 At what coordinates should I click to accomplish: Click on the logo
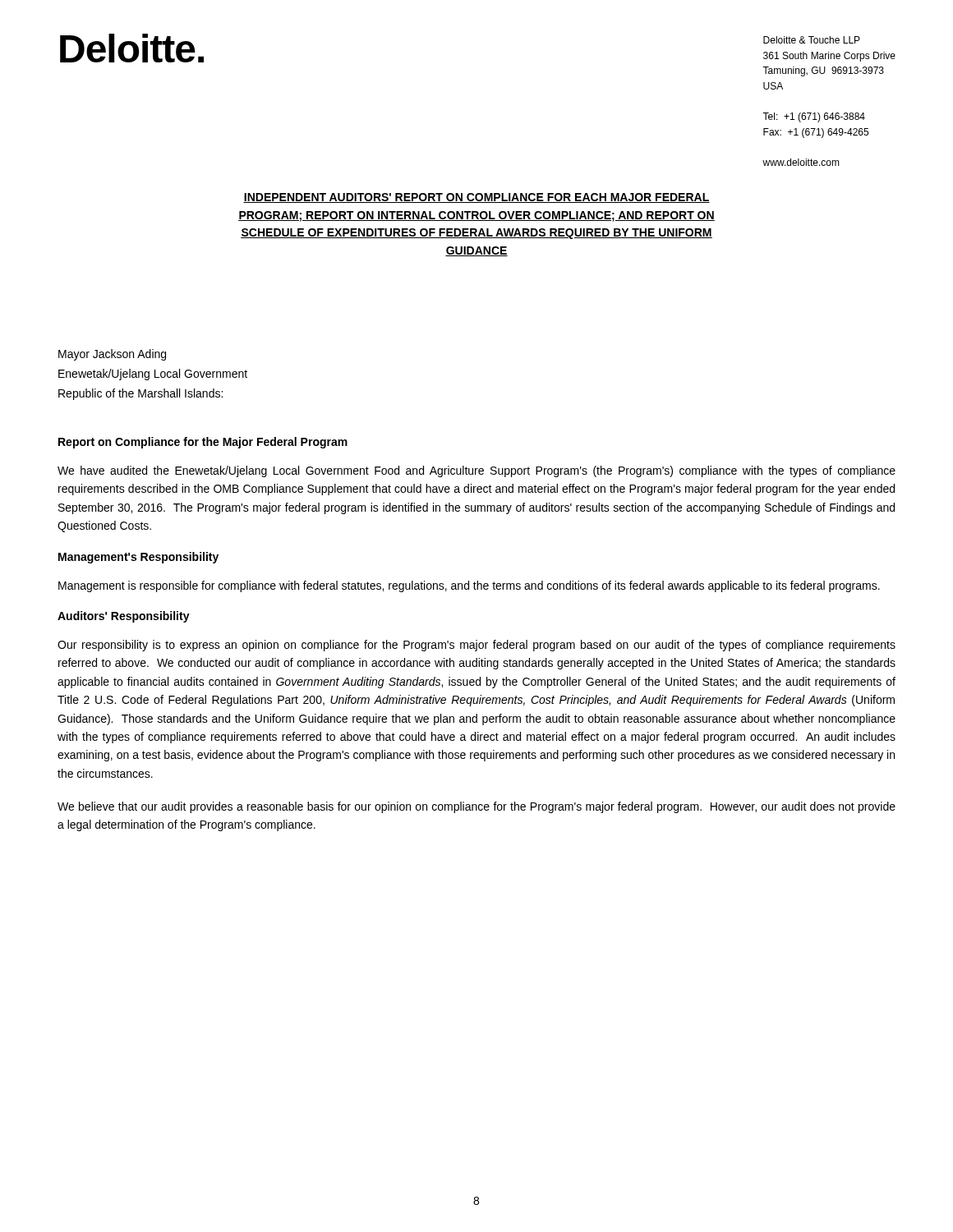tap(132, 49)
